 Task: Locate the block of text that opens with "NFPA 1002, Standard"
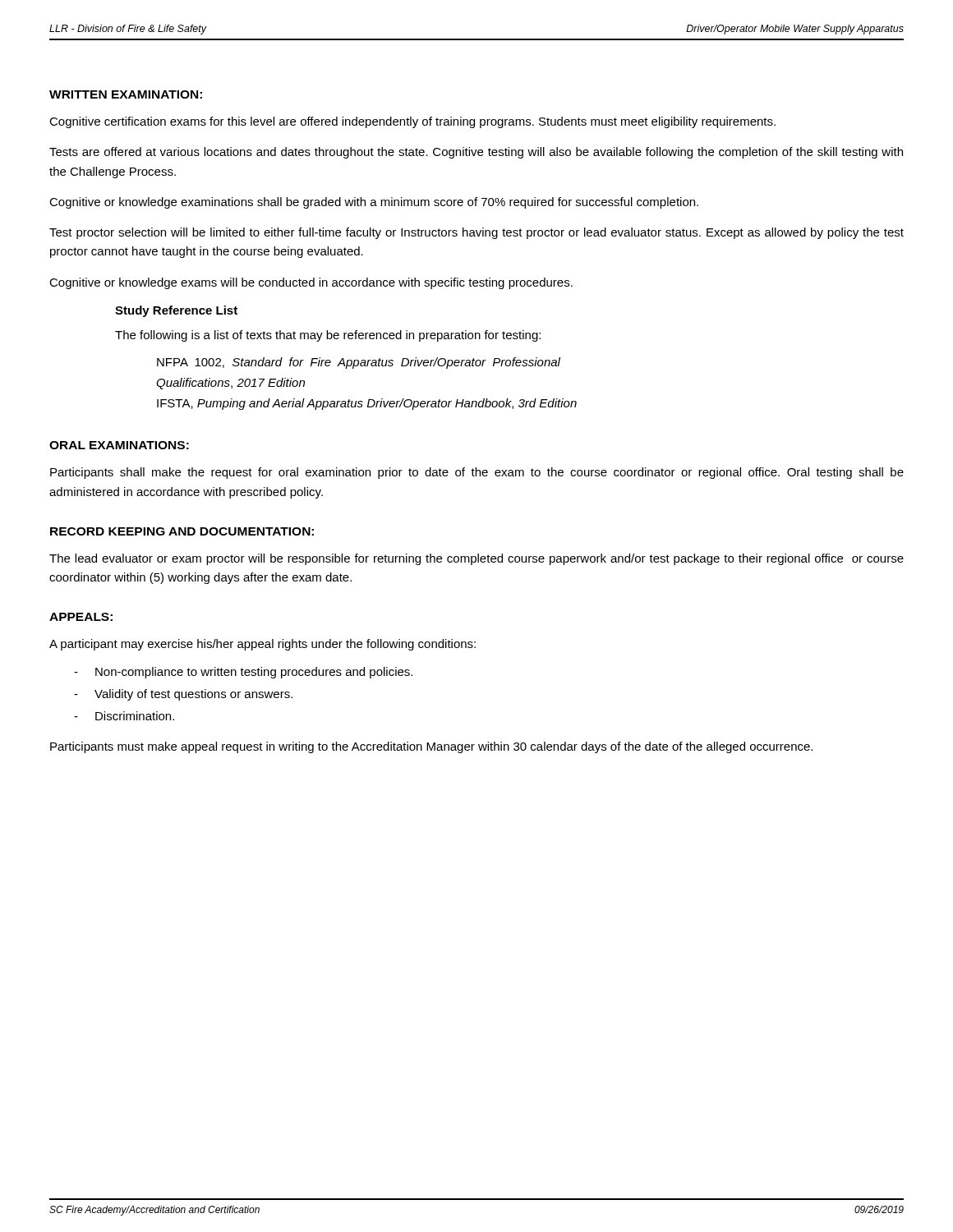[x=359, y=363]
